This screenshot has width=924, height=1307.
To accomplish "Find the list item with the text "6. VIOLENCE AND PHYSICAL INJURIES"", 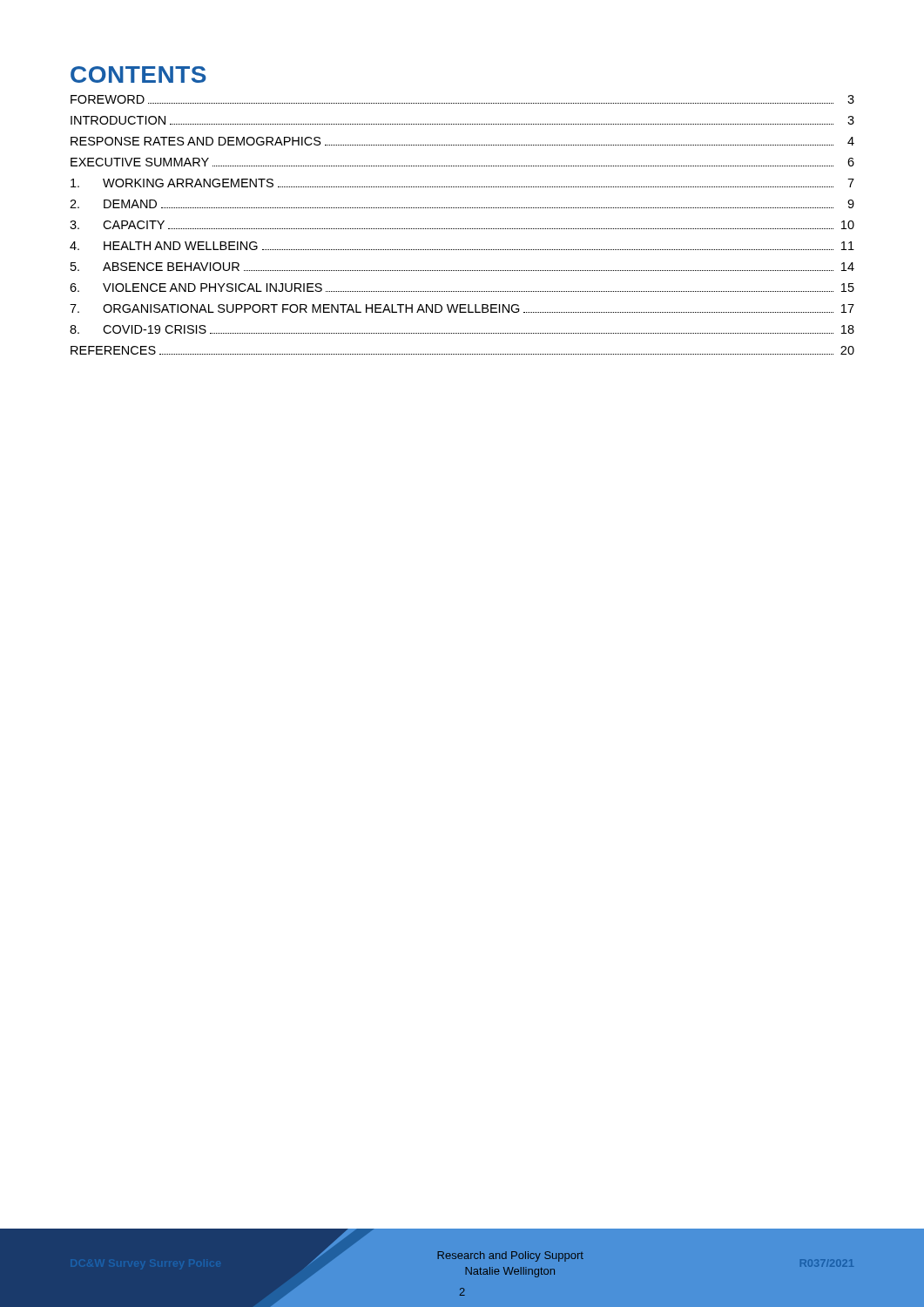I will (462, 288).
